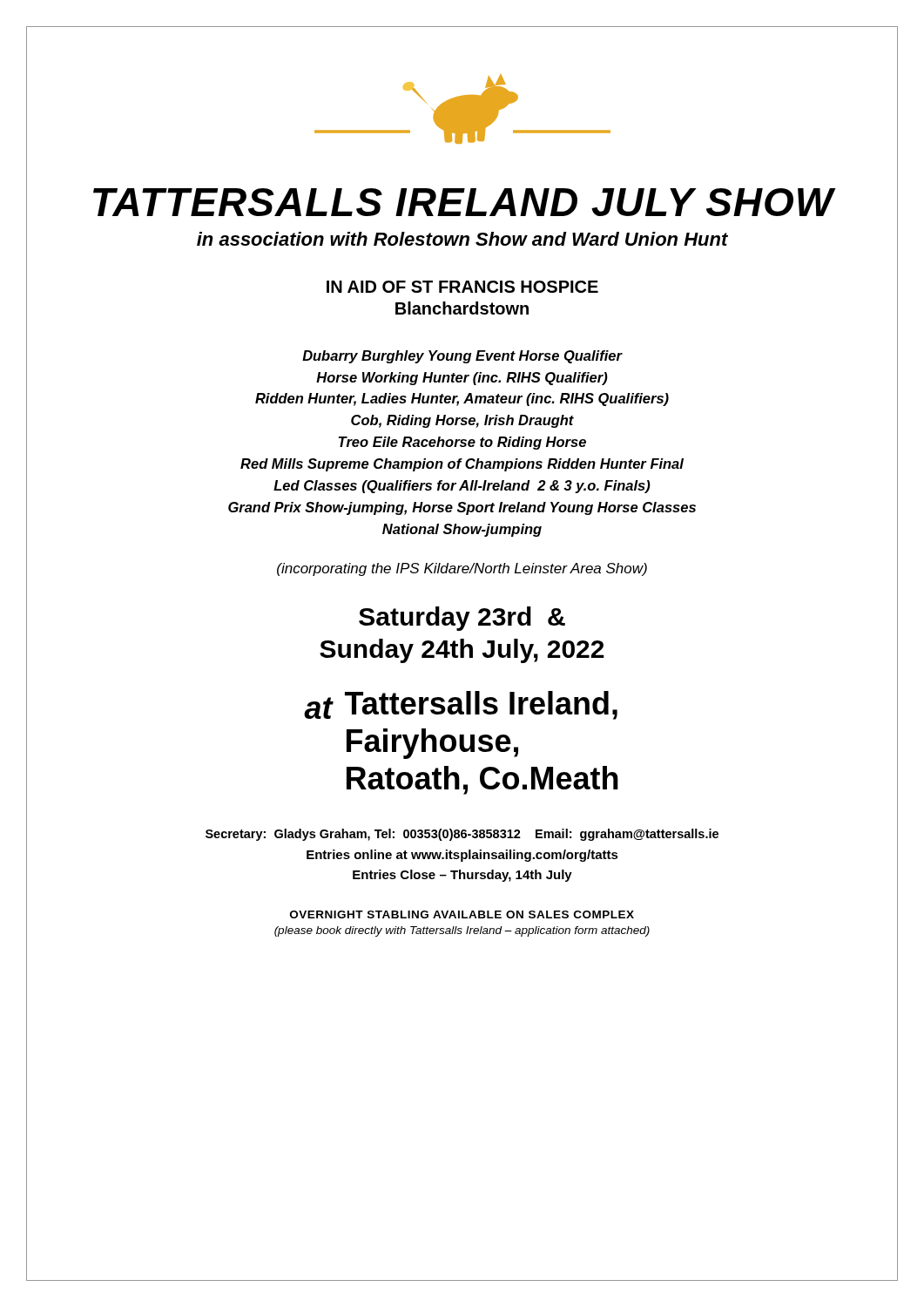Navigate to the passage starting "Secretary: Gladys Graham, Tel: 00353(0)86-3858312 Email:"

click(462, 854)
